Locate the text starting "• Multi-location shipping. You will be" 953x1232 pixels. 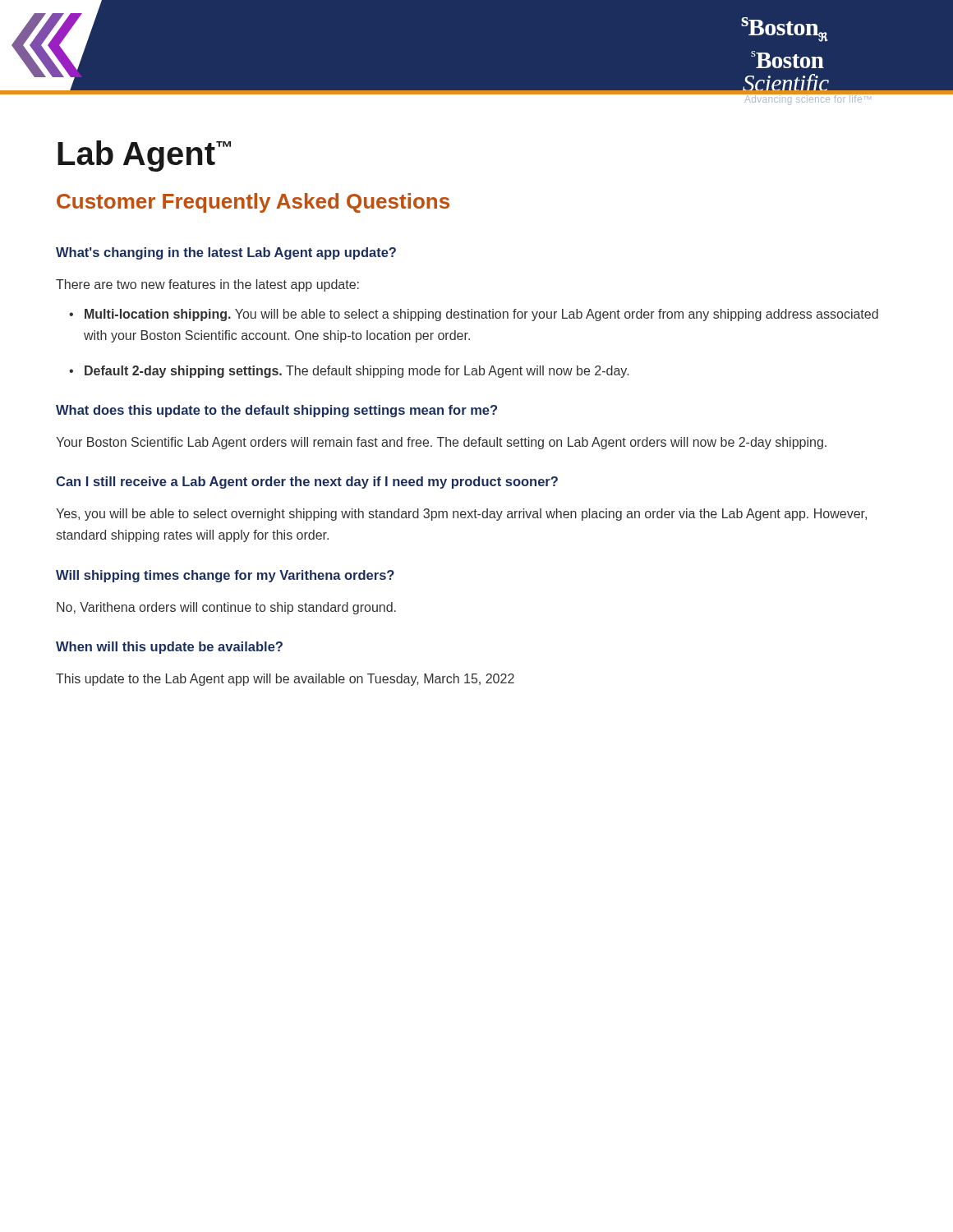[x=474, y=323]
